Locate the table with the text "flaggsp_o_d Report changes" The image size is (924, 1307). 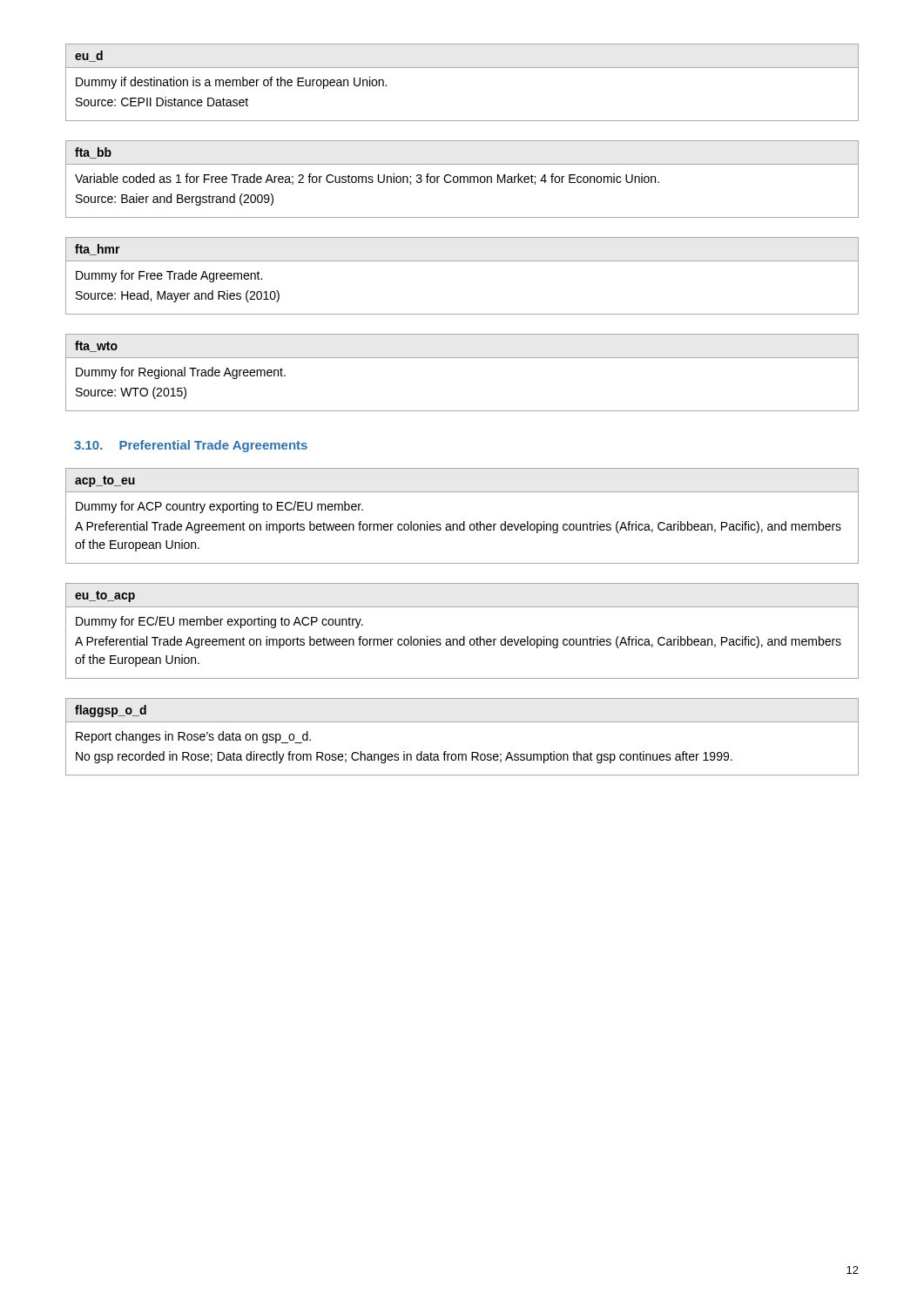[x=462, y=737]
